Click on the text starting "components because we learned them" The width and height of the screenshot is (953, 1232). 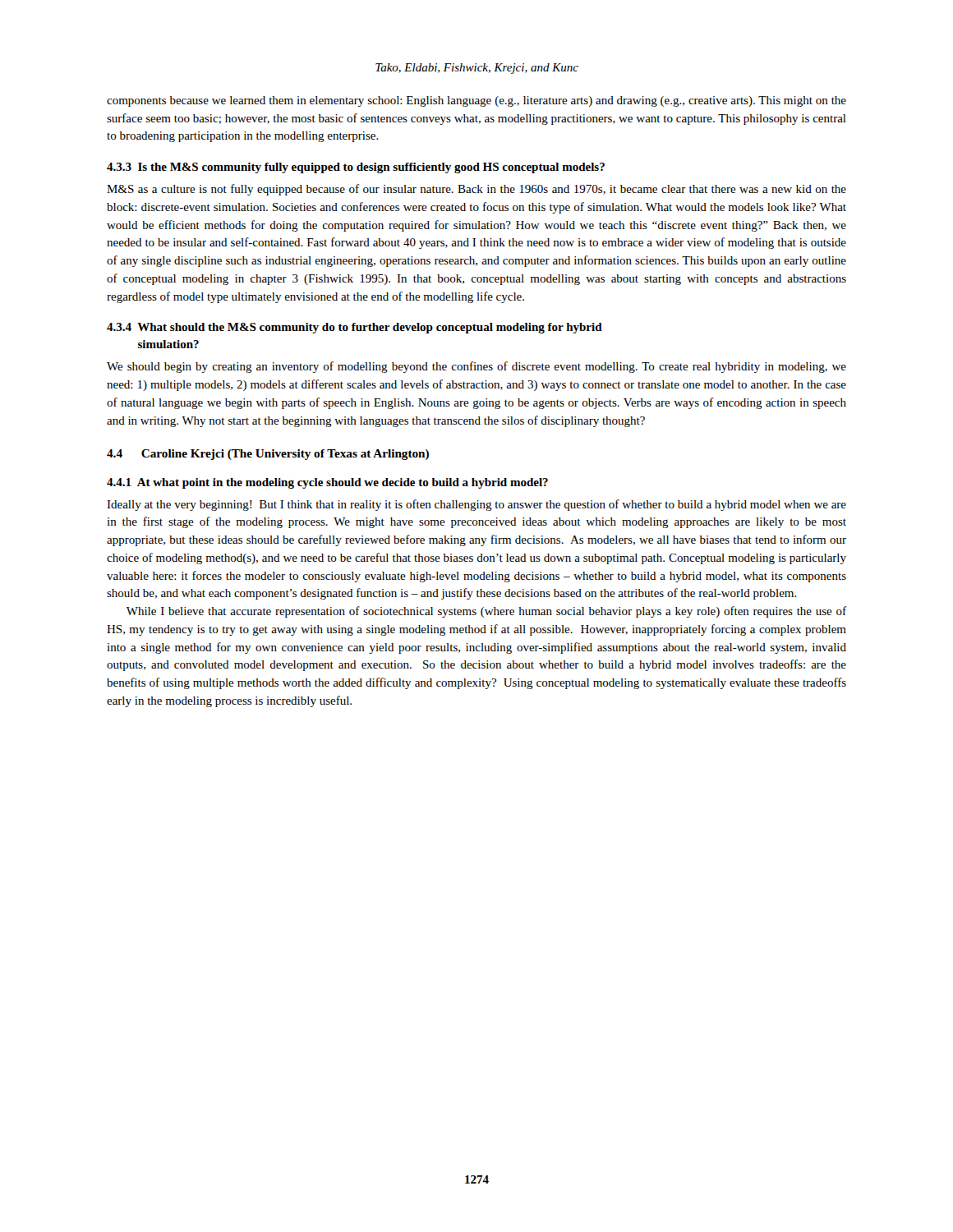pyautogui.click(x=476, y=118)
